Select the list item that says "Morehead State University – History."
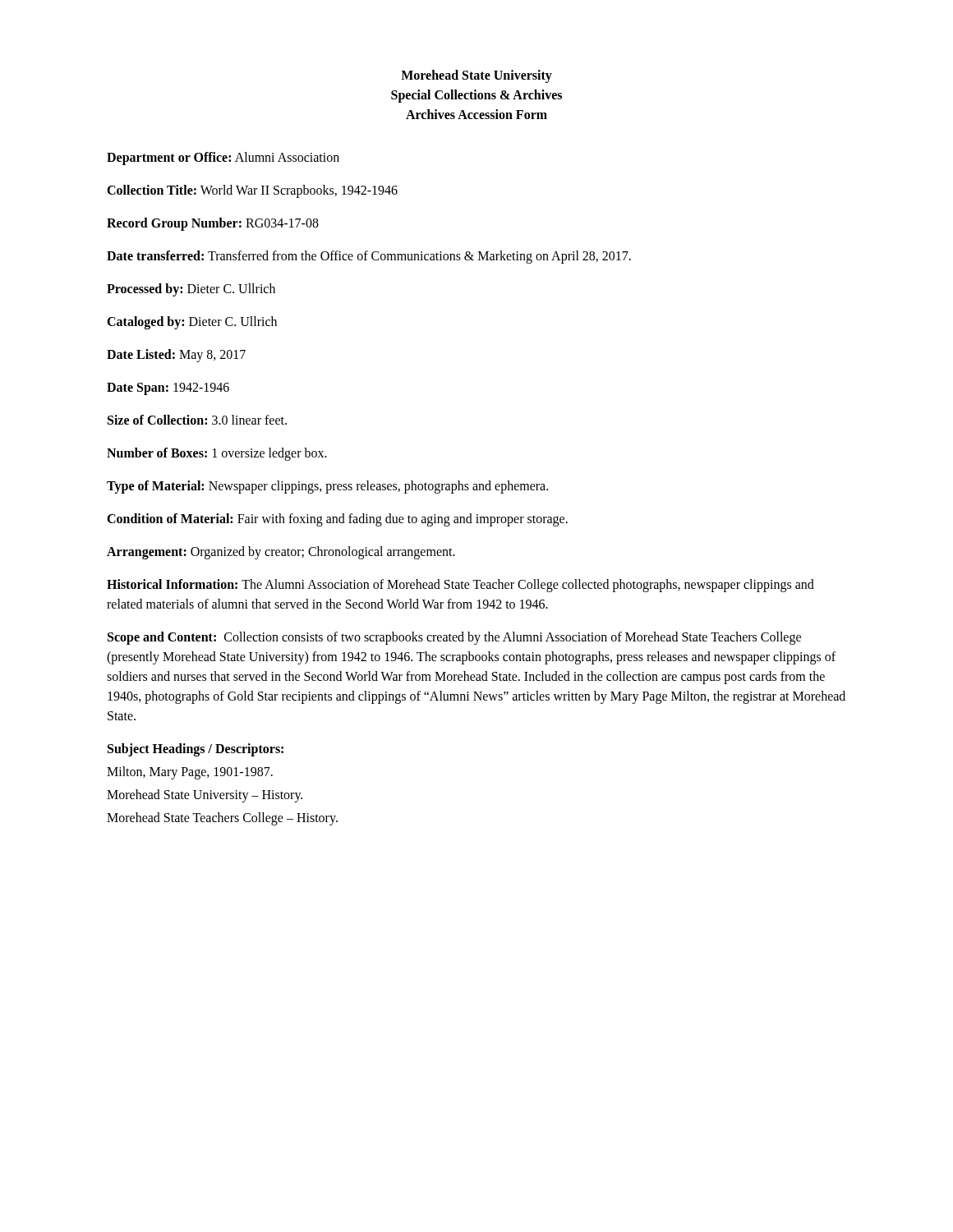The width and height of the screenshot is (953, 1232). (205, 795)
